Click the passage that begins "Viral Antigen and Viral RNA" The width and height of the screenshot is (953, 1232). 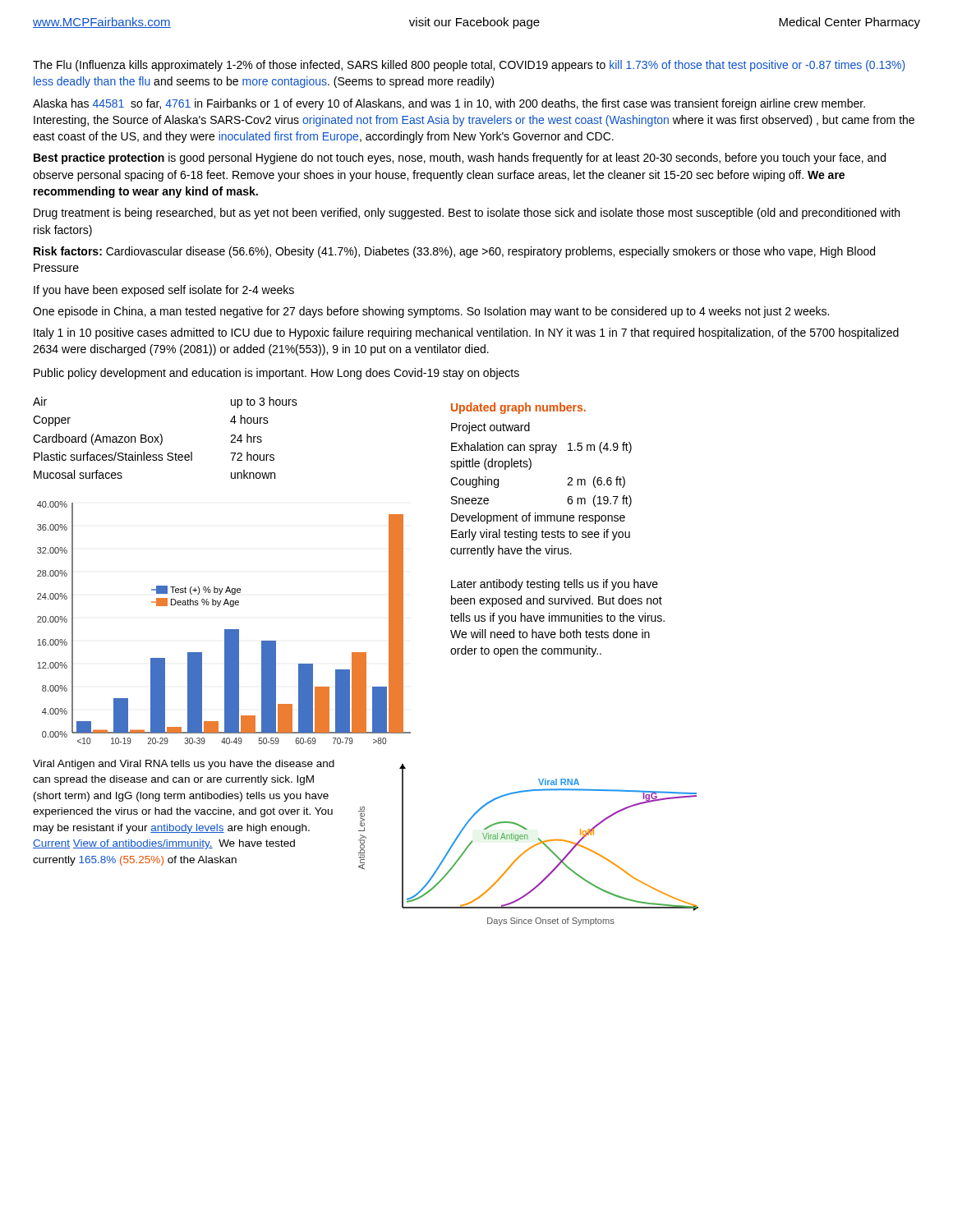click(184, 811)
